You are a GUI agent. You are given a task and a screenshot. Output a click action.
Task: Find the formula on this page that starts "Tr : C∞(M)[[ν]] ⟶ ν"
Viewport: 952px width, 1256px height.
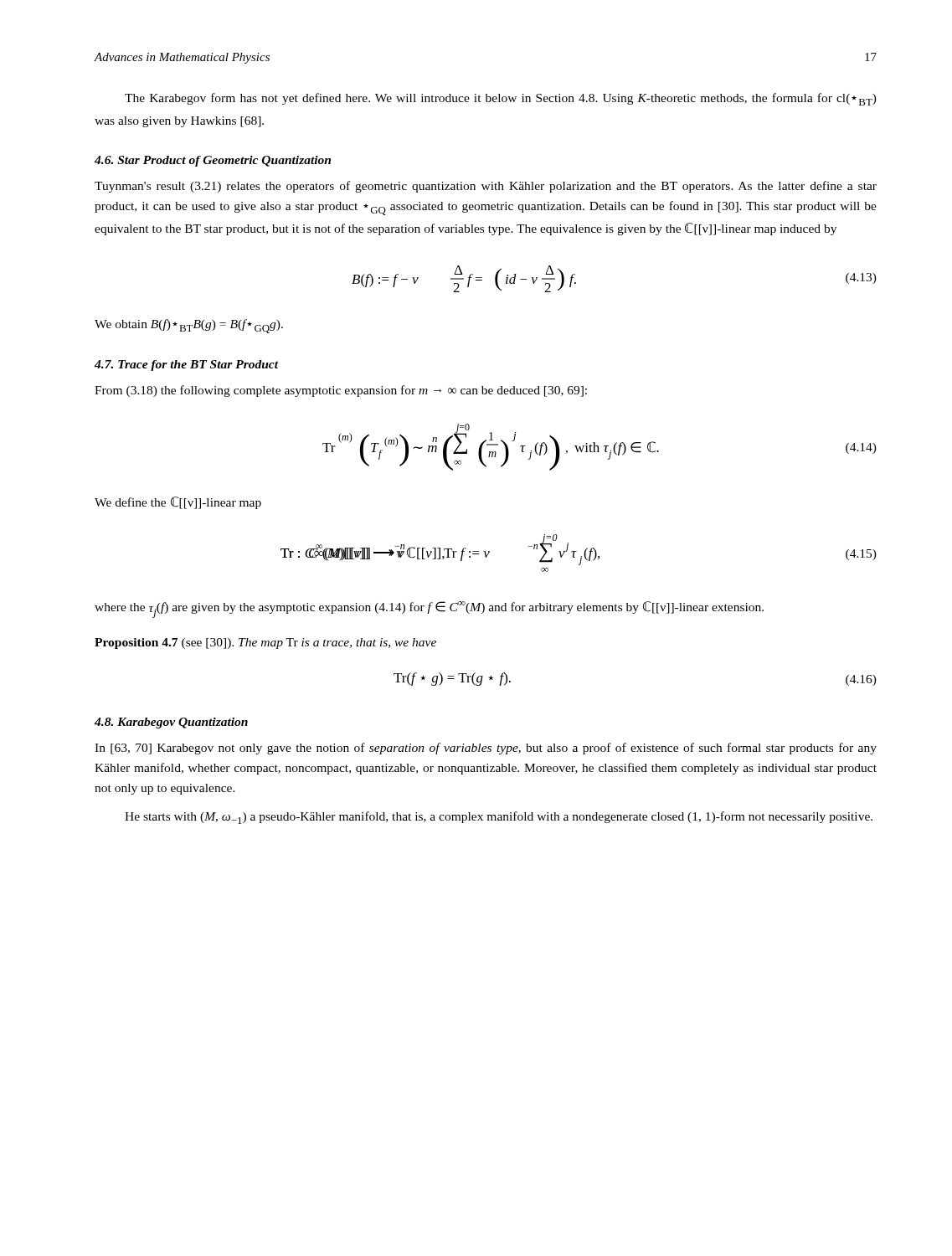[x=579, y=554]
